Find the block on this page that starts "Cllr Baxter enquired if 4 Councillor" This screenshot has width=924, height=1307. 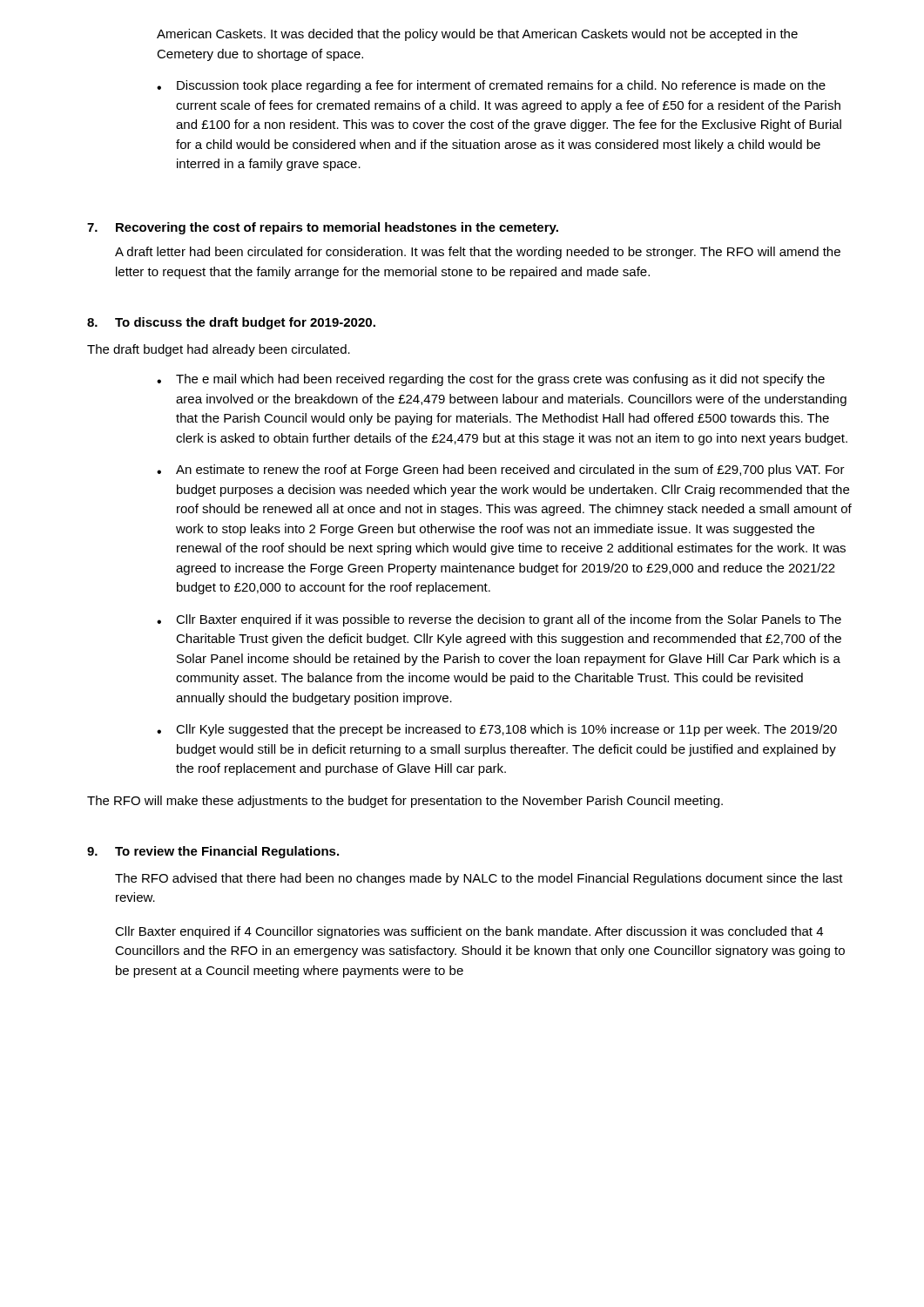[480, 950]
